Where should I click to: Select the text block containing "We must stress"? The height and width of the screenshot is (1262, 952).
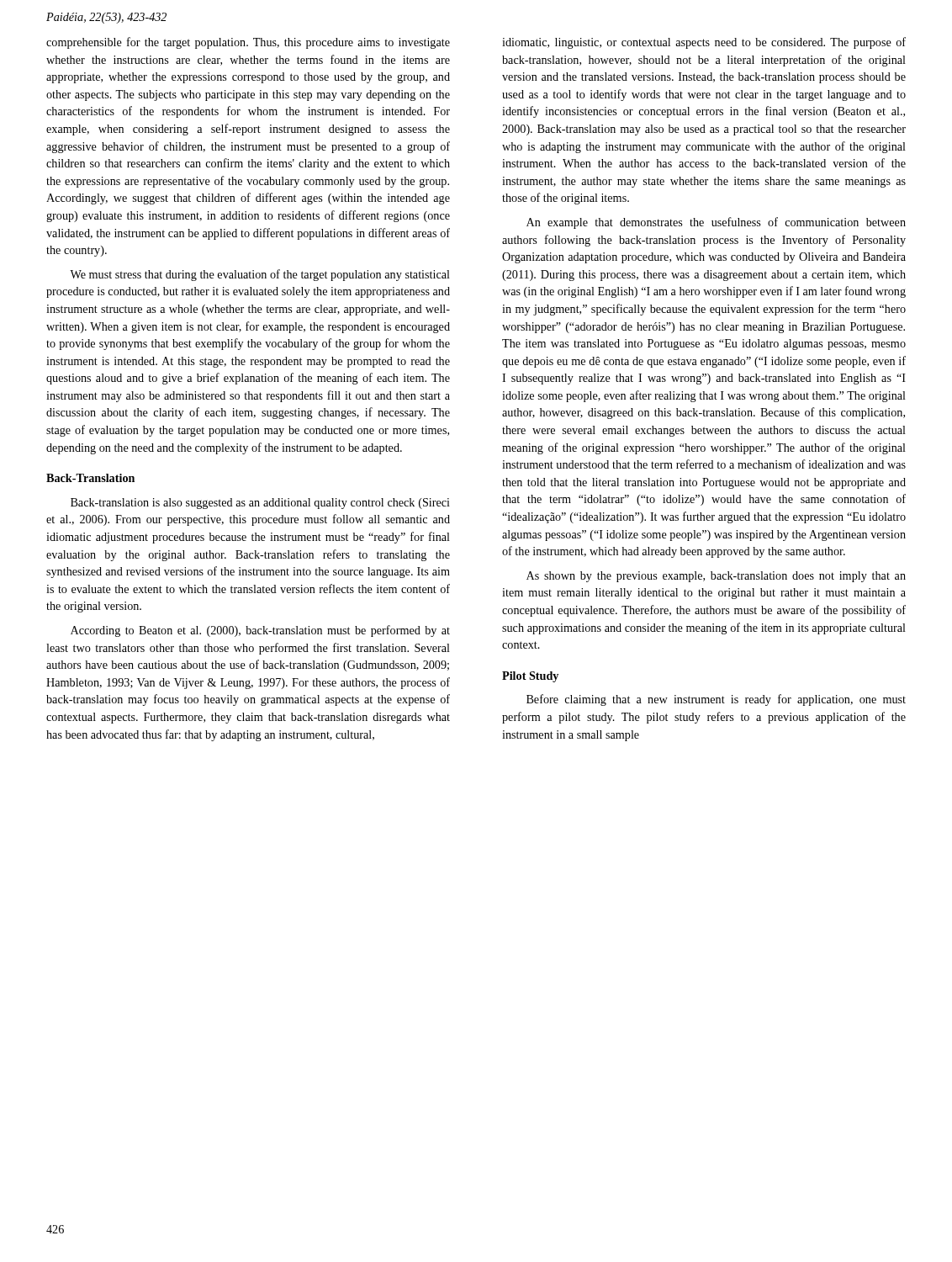pyautogui.click(x=248, y=361)
